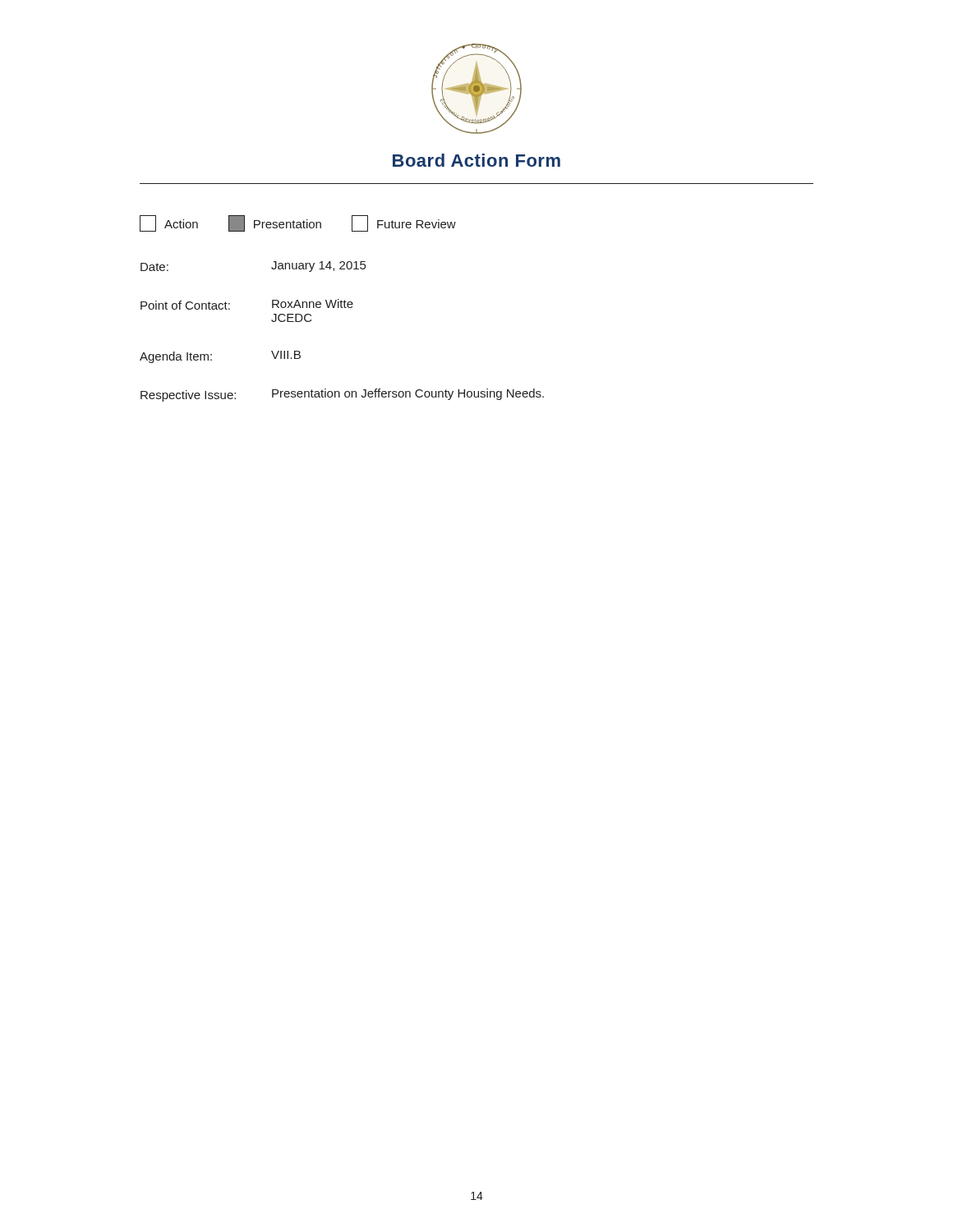Image resolution: width=953 pixels, height=1232 pixels.
Task: Click on the block starting "Action Presentation Future"
Action: coord(298,223)
